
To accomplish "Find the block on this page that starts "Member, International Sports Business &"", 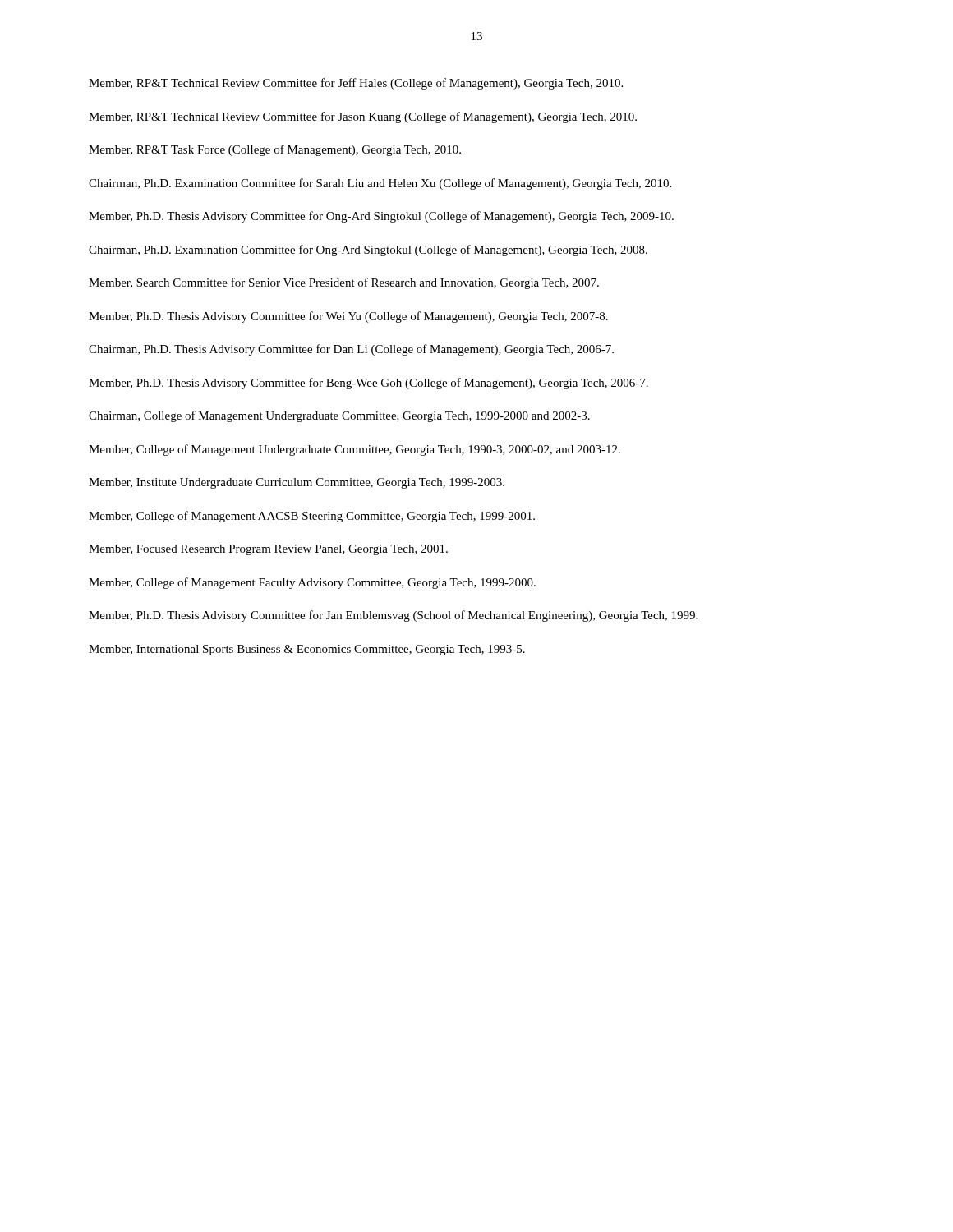I will click(x=307, y=648).
